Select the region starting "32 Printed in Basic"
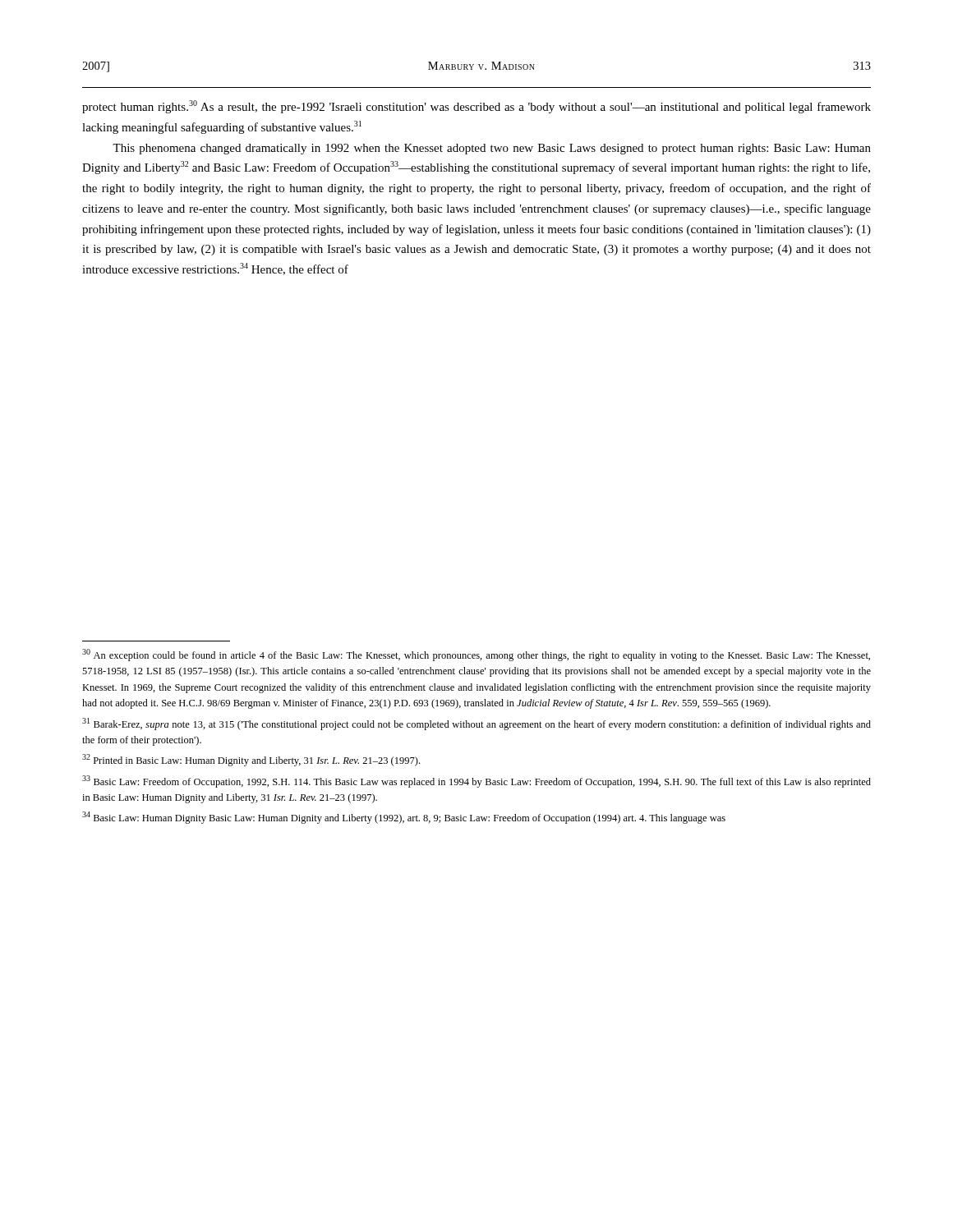The height and width of the screenshot is (1232, 953). point(251,760)
